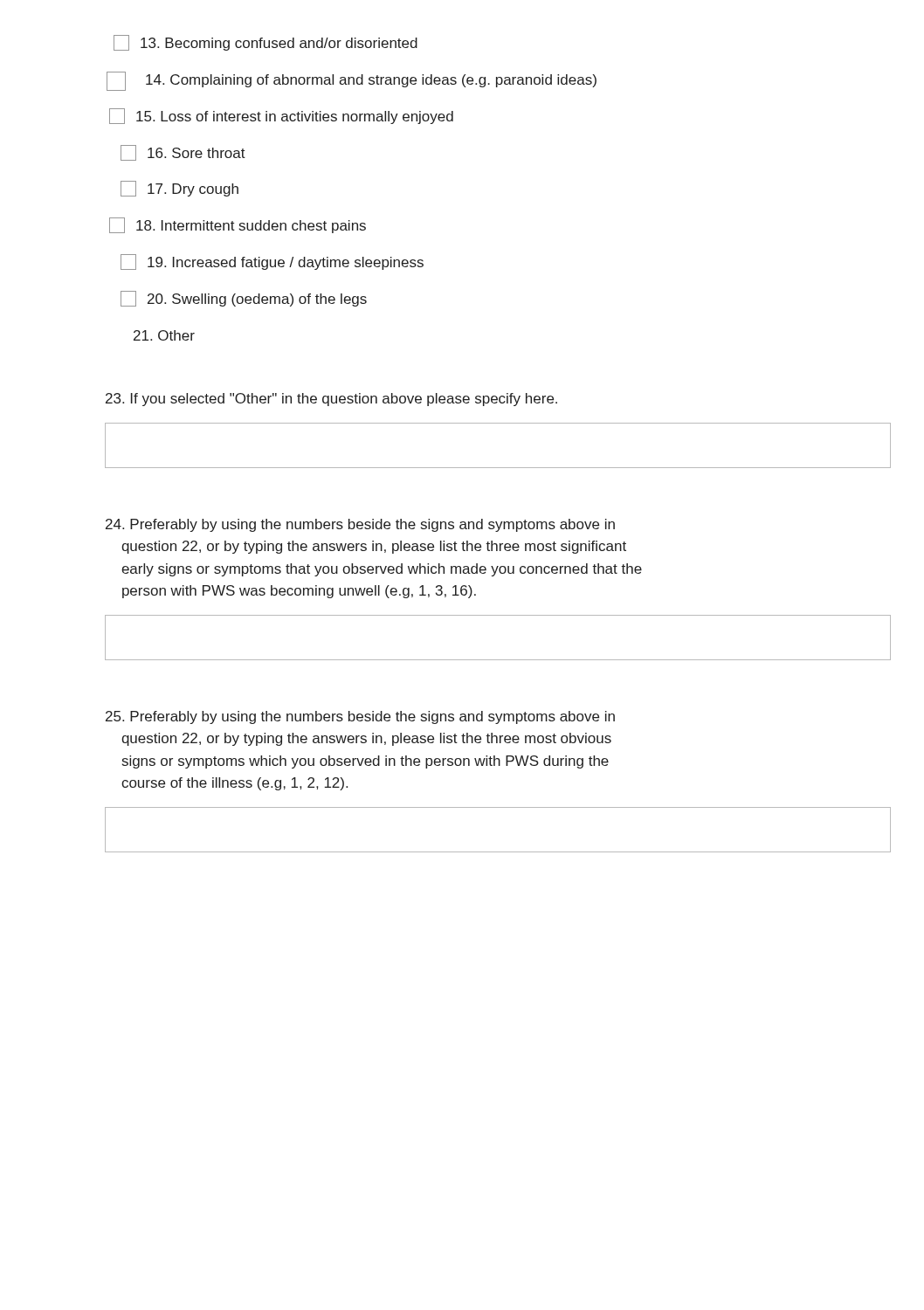
Task: Locate the text starting "20. Swelling (oedema) of"
Action: click(244, 299)
